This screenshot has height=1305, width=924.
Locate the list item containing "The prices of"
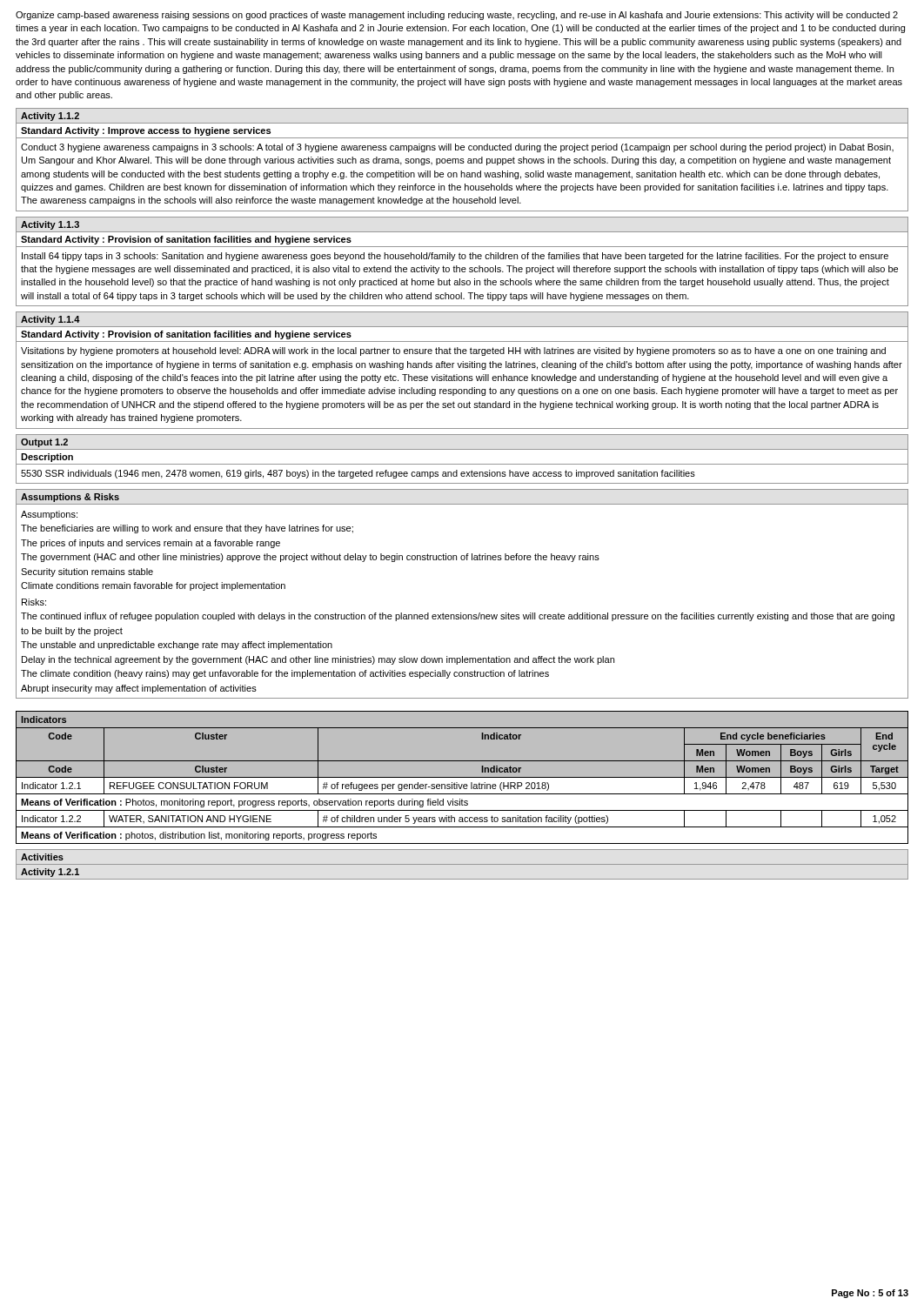(x=151, y=543)
